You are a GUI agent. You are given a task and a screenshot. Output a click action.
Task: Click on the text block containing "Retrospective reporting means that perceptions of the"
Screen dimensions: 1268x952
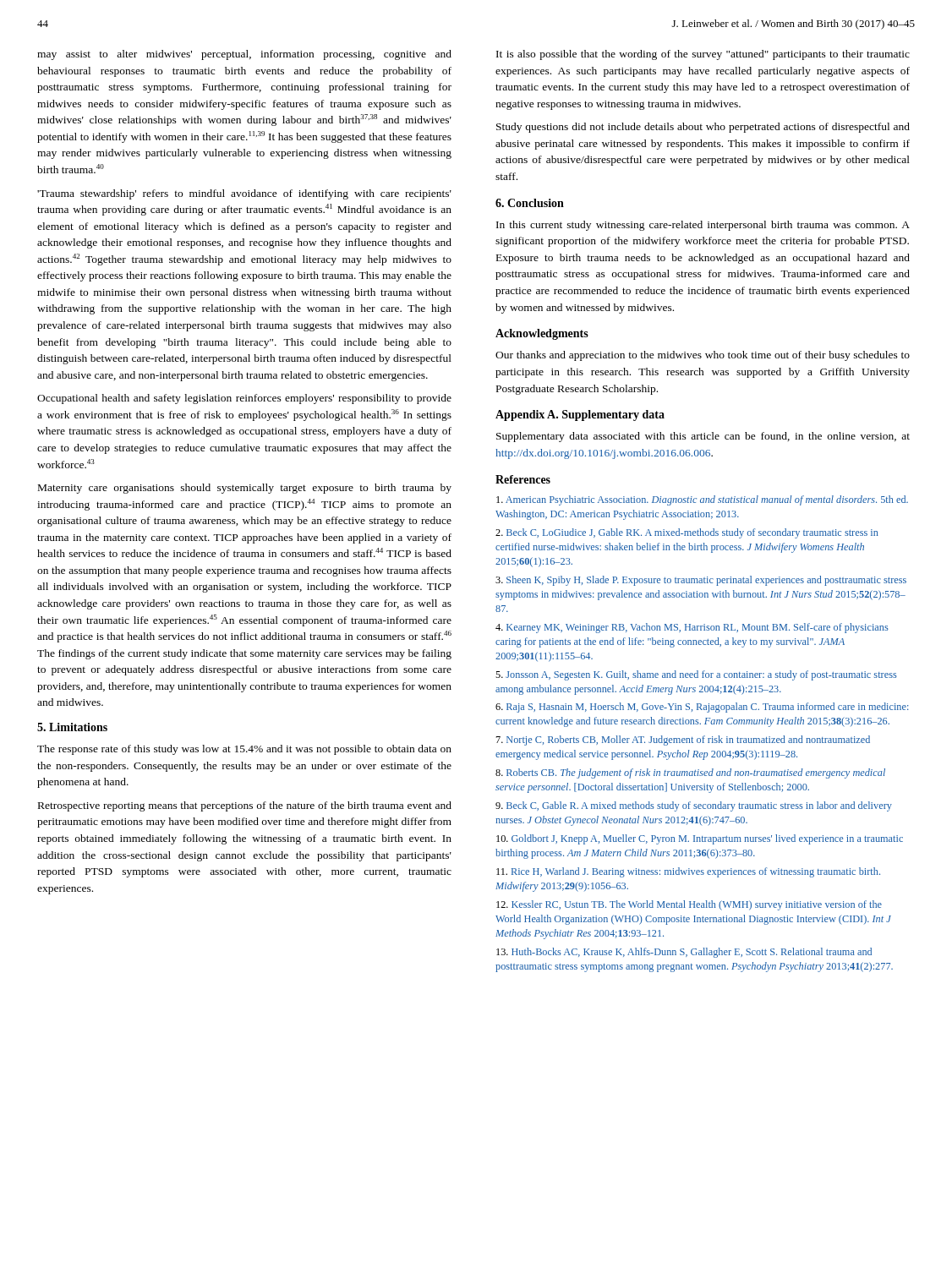pos(244,847)
